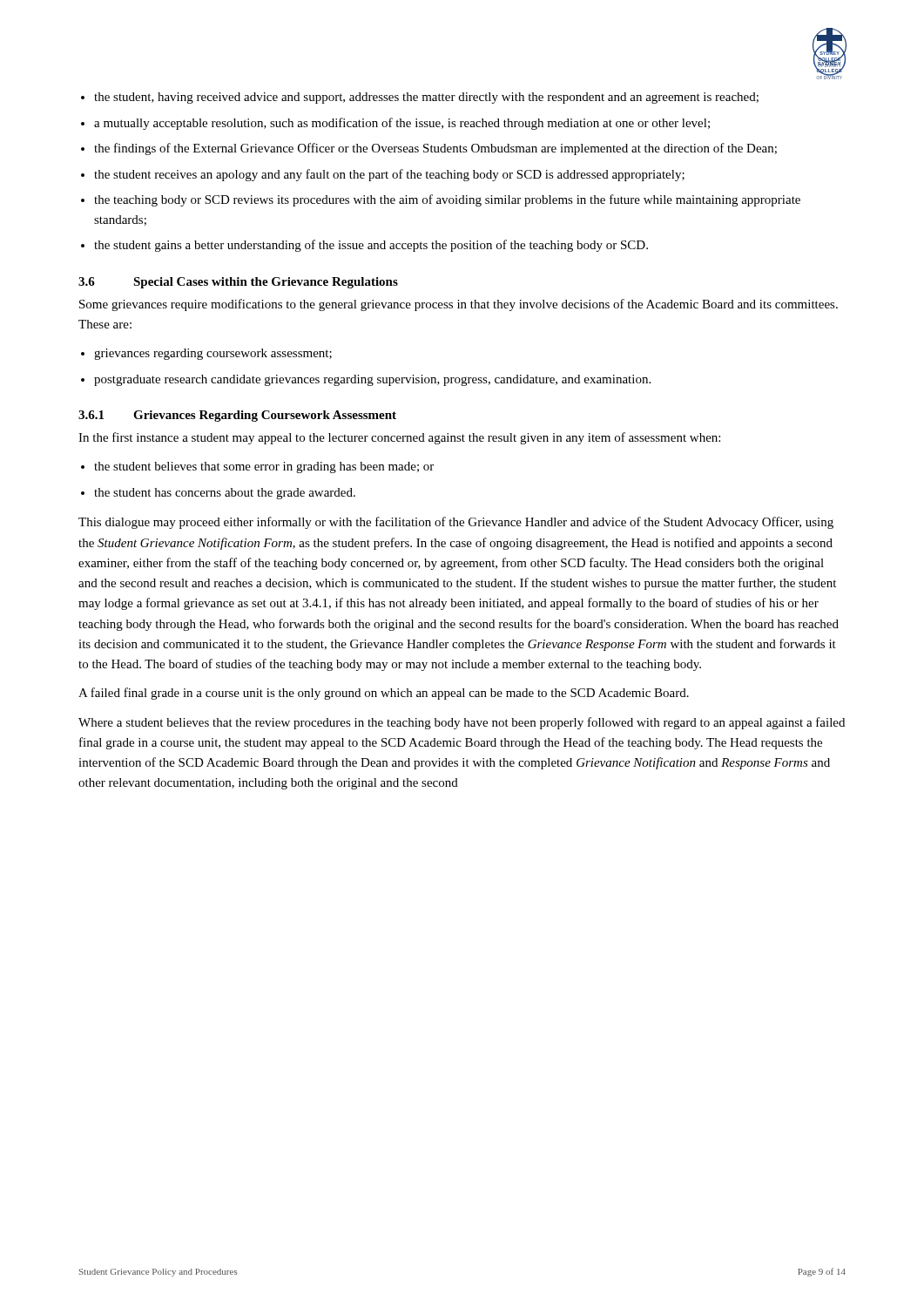Click on the list item containing "a mutually acceptable resolution, such"

[470, 123]
